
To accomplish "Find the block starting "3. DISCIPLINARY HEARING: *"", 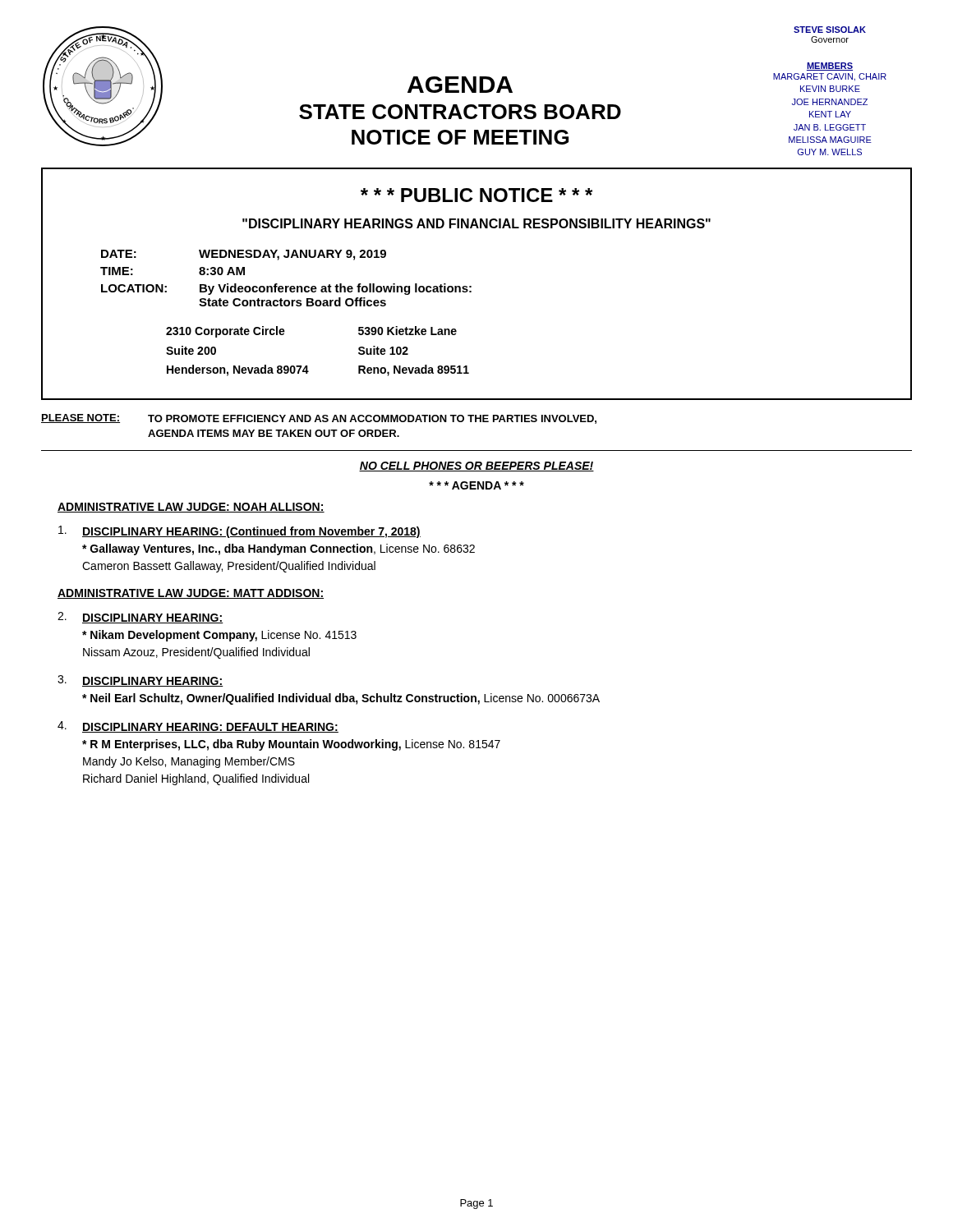I will 329,690.
